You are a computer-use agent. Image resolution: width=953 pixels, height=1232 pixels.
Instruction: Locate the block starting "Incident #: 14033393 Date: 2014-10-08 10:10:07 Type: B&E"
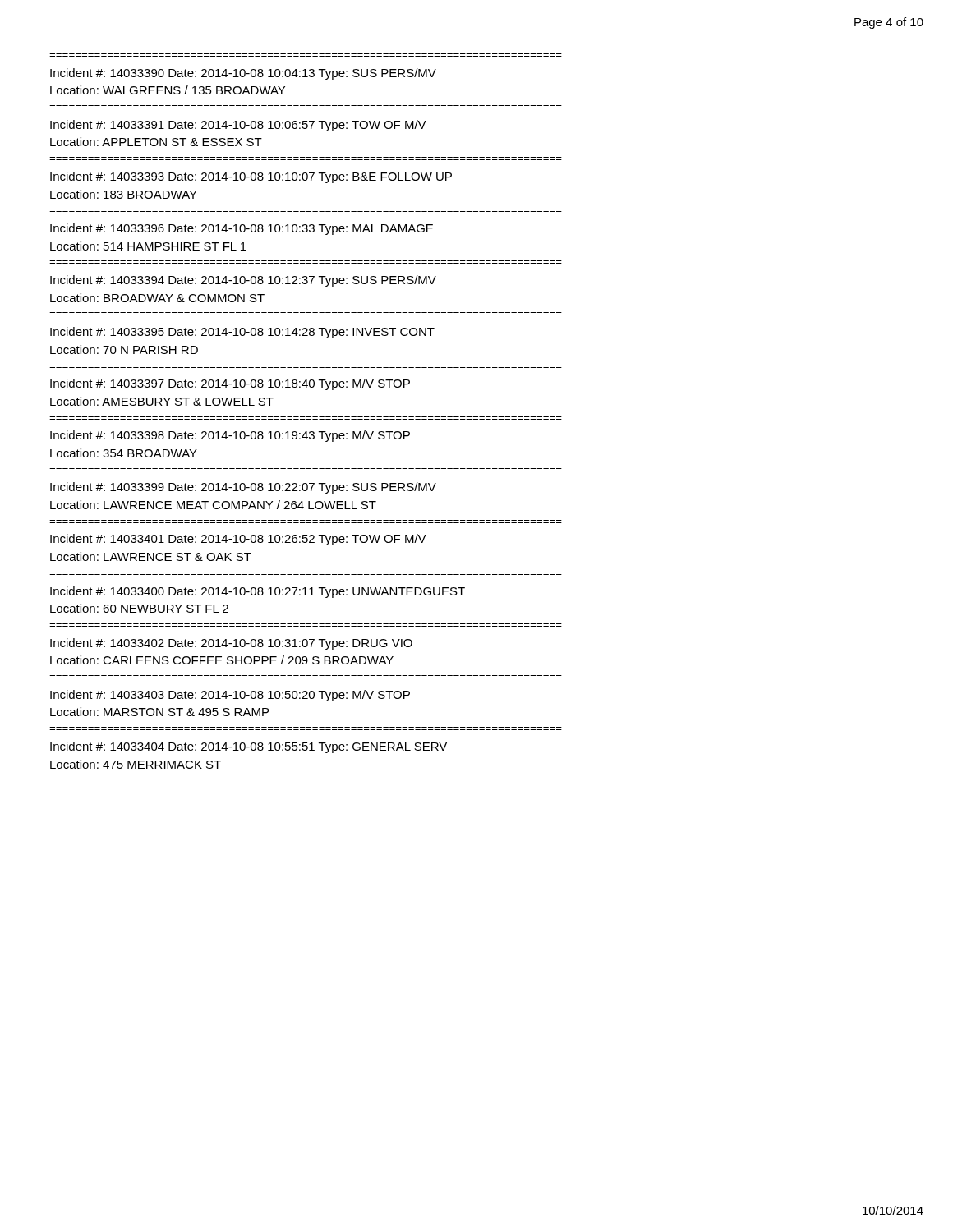(251, 185)
